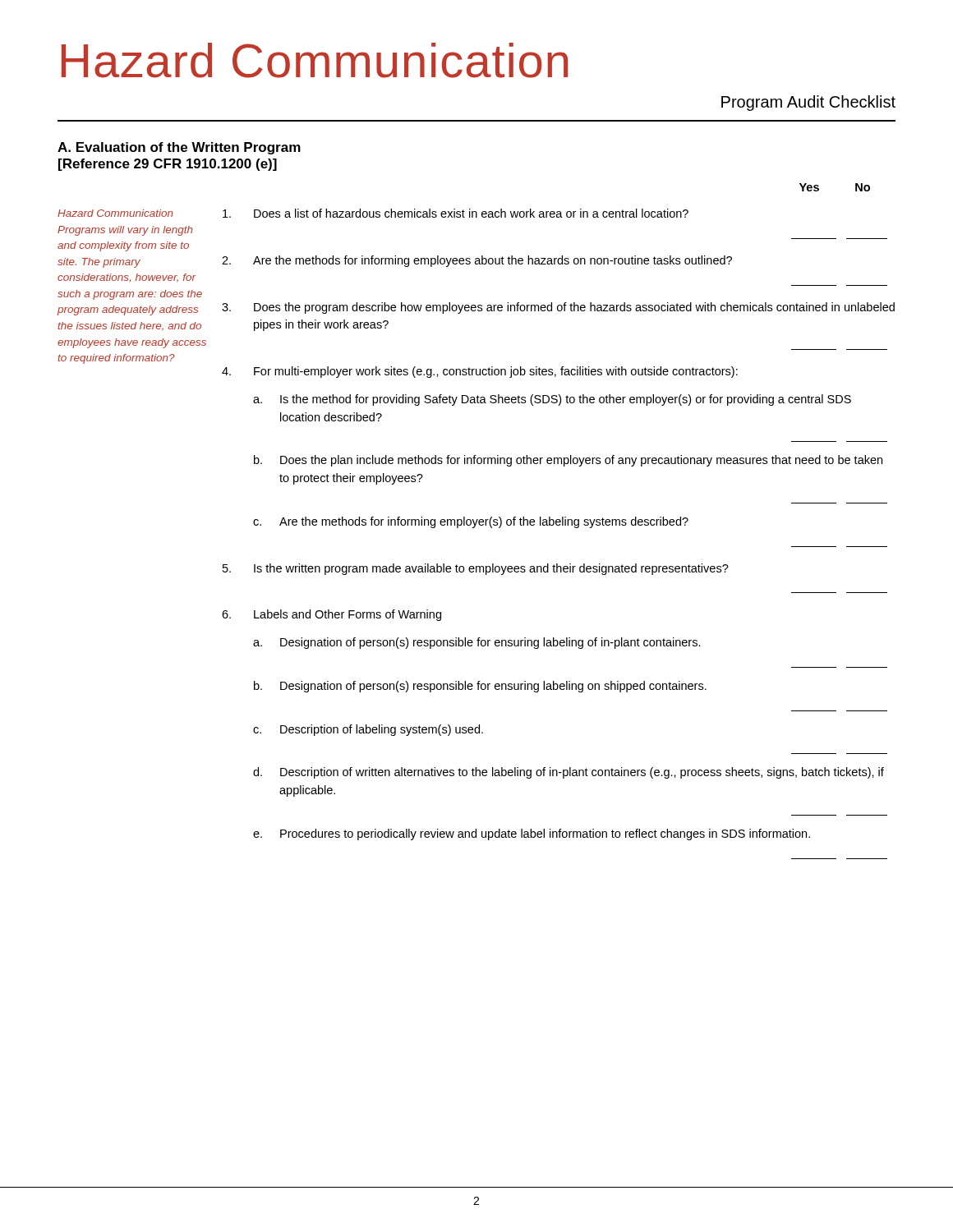The image size is (953, 1232).
Task: Select the passage starting "d. Description of written alternatives to"
Action: pyautogui.click(x=569, y=773)
